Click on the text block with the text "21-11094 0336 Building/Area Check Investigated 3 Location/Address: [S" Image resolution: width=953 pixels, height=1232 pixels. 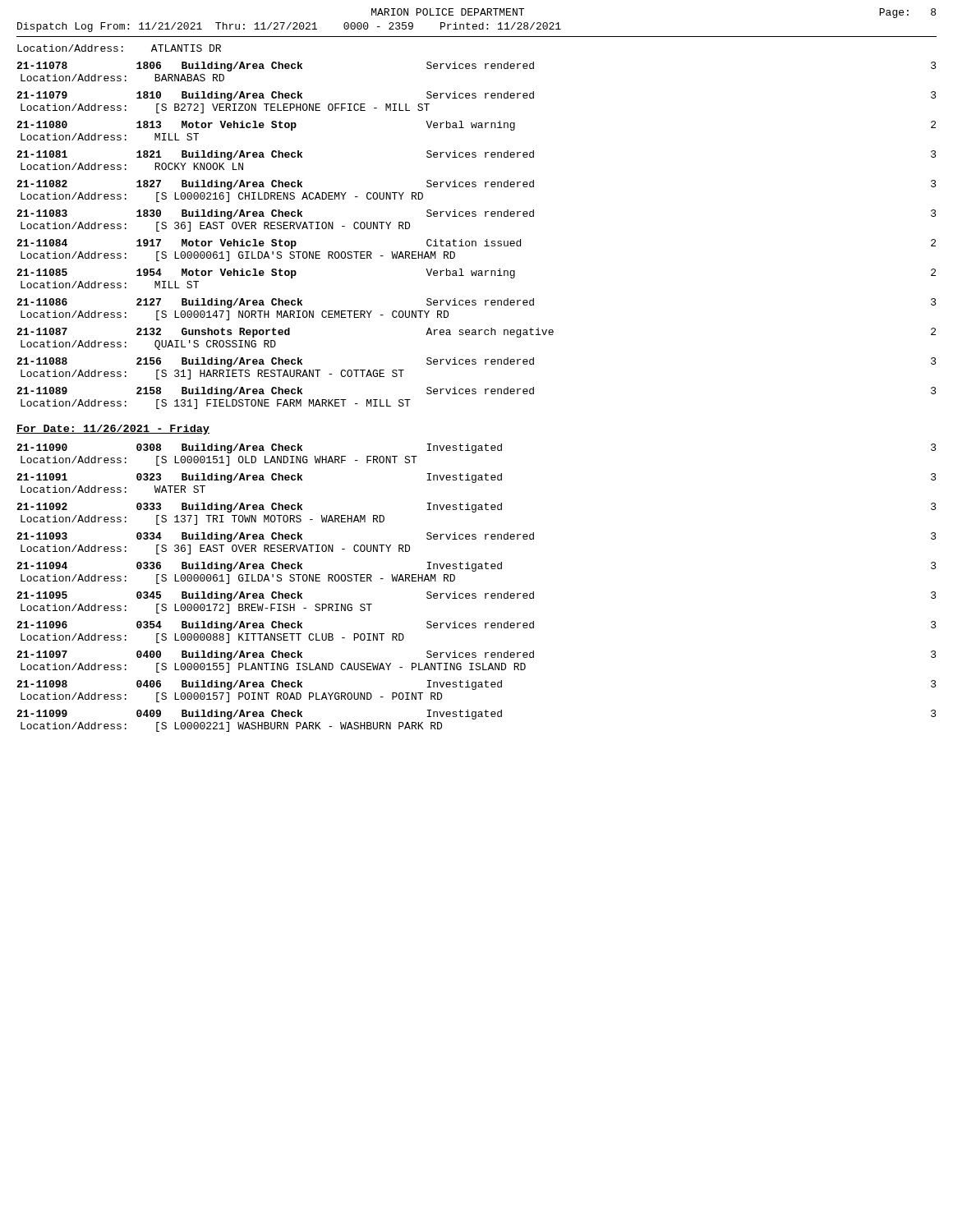pos(476,573)
